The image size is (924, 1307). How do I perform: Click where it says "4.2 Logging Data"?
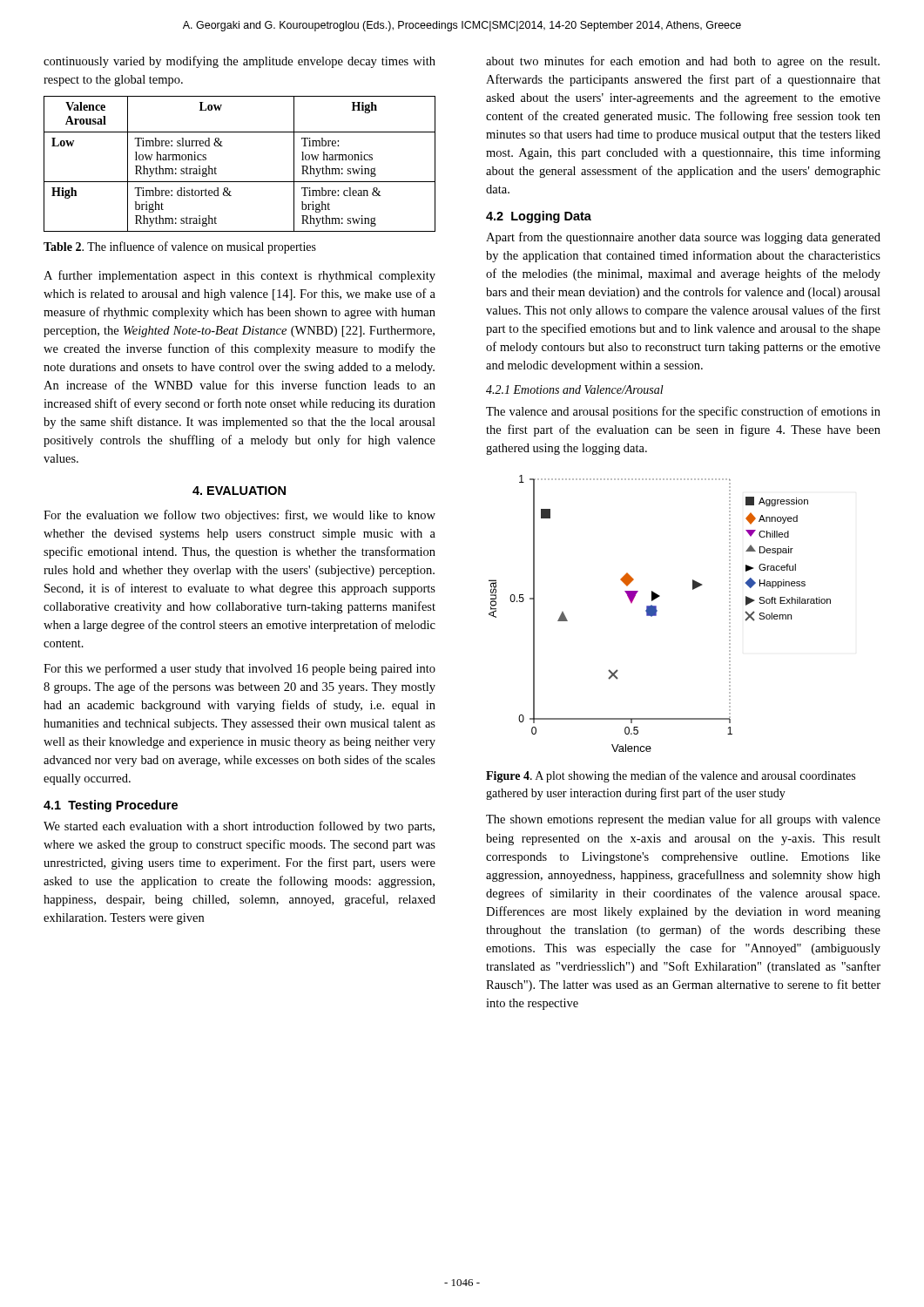pyautogui.click(x=539, y=216)
